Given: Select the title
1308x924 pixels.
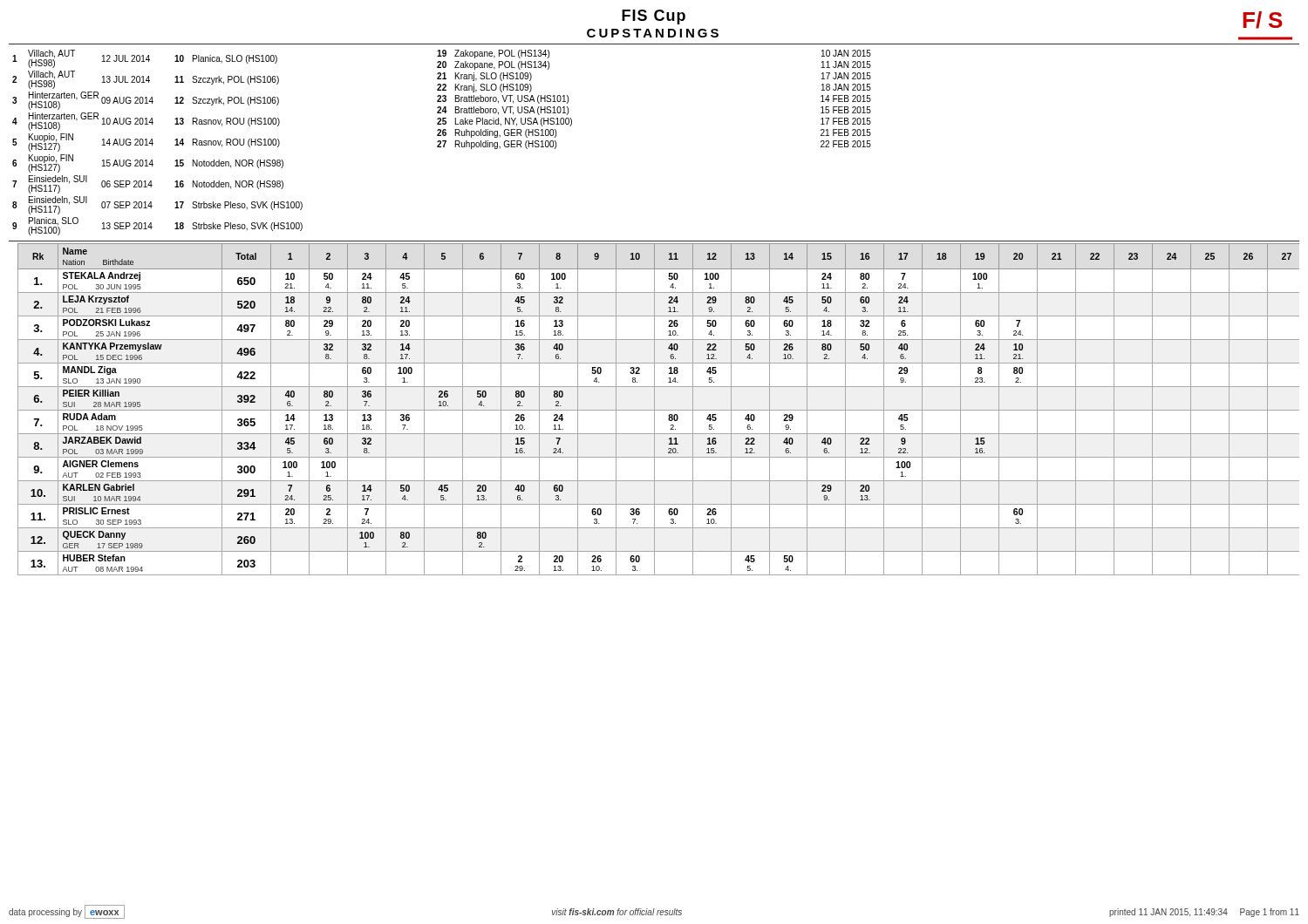Looking at the screenshot, I should click(654, 16).
